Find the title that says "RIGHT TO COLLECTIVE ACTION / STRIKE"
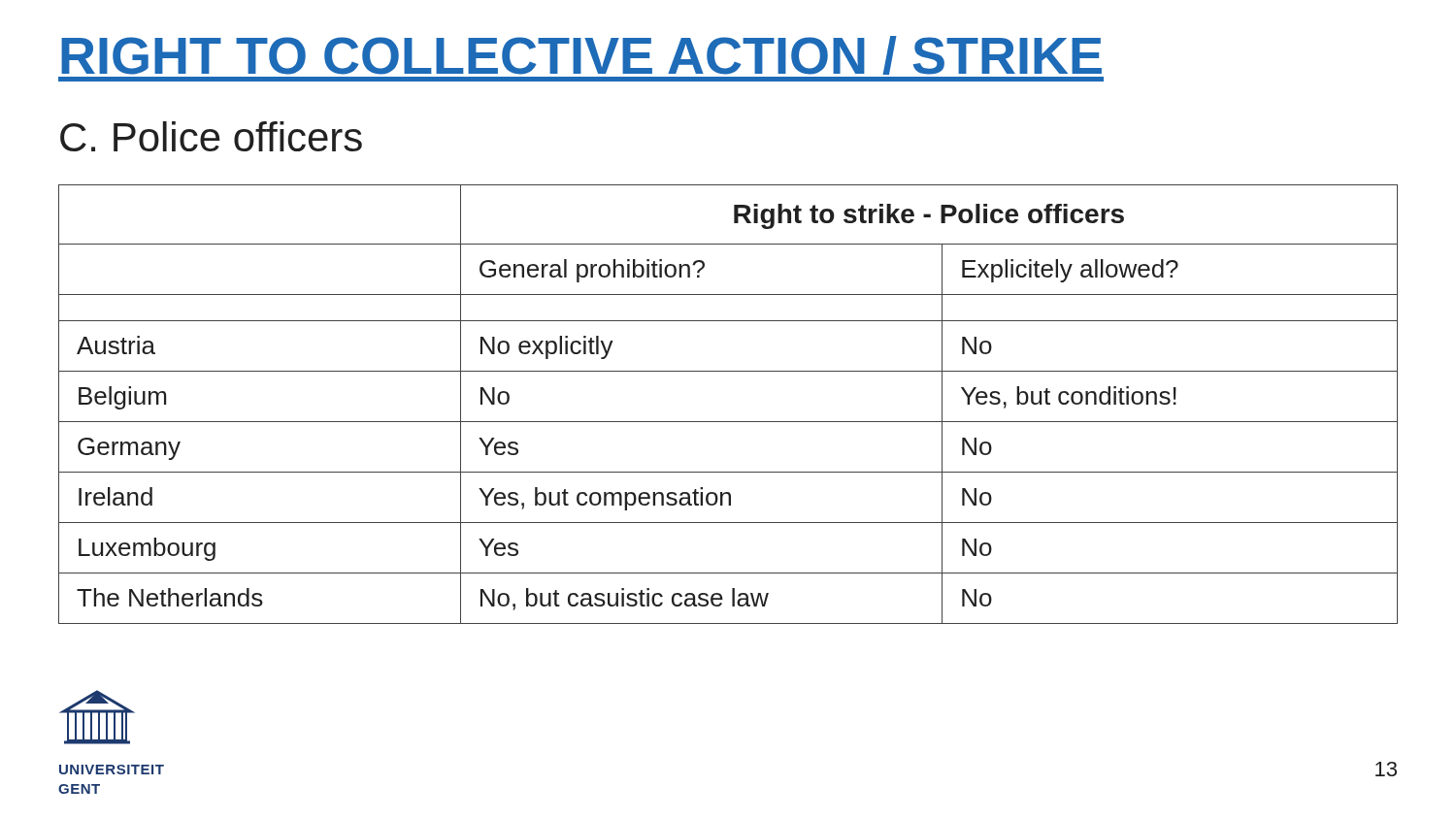 [581, 56]
